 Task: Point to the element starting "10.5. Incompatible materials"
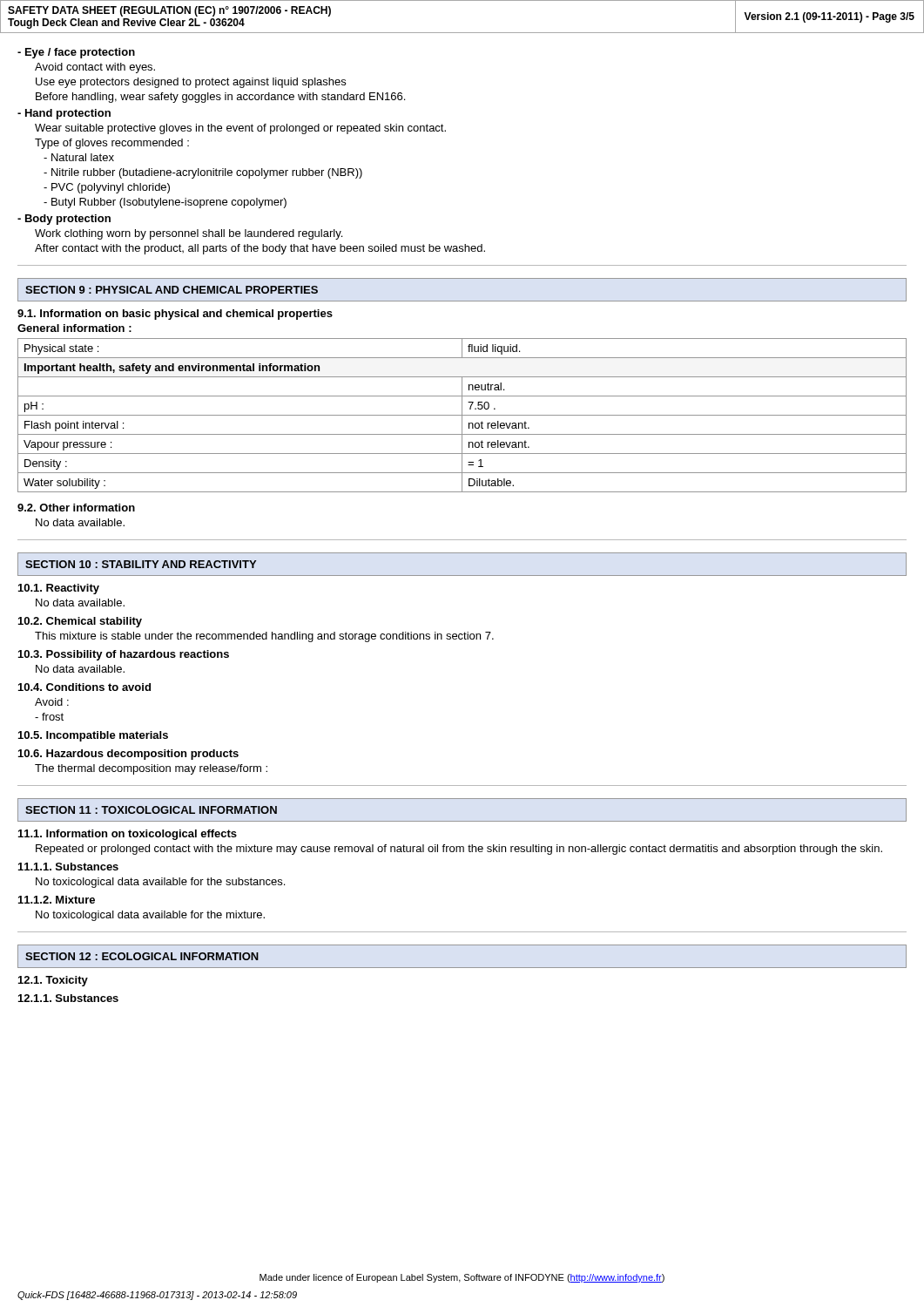click(x=93, y=735)
